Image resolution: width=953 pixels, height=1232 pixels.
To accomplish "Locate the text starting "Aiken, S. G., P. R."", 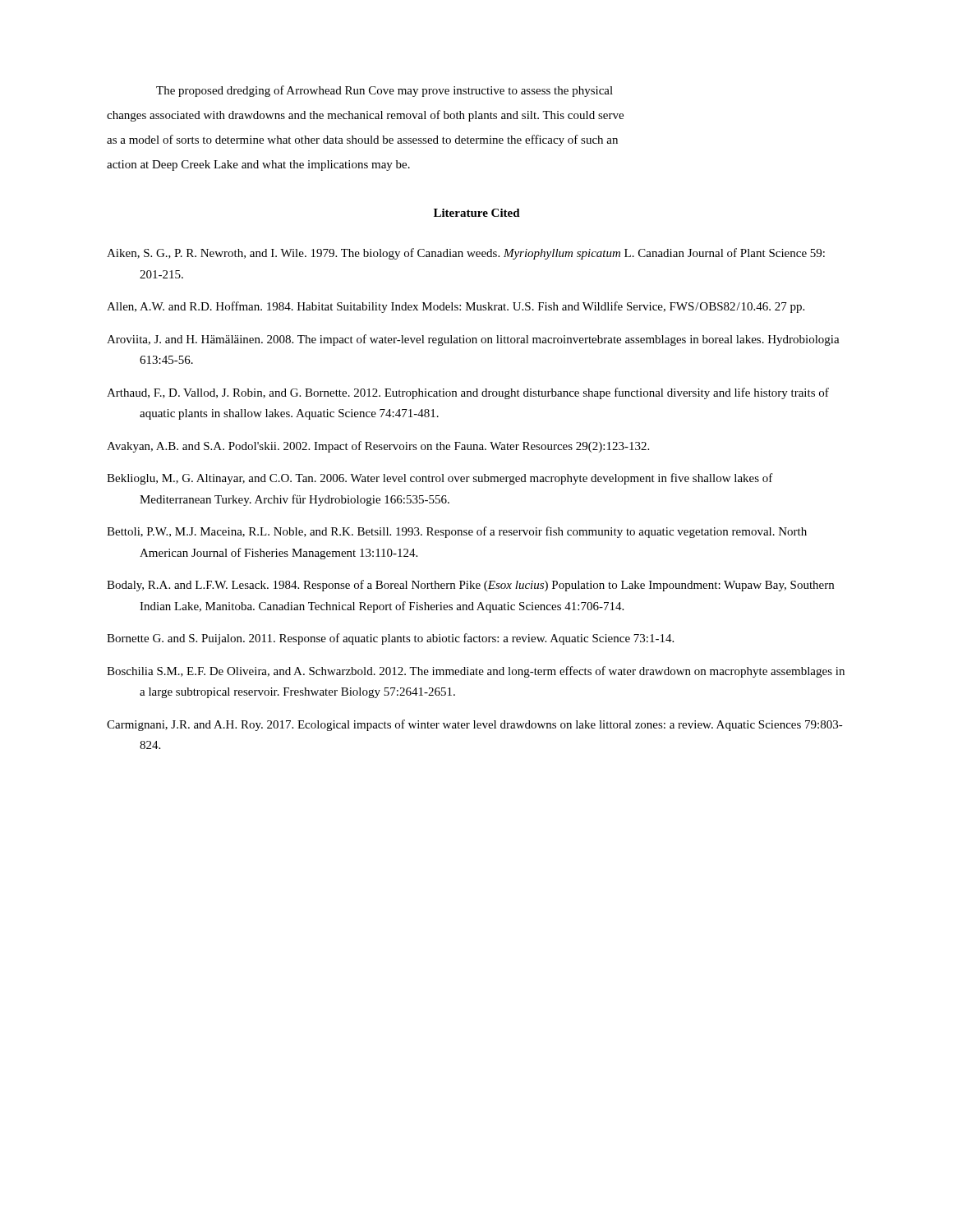I will (x=466, y=263).
